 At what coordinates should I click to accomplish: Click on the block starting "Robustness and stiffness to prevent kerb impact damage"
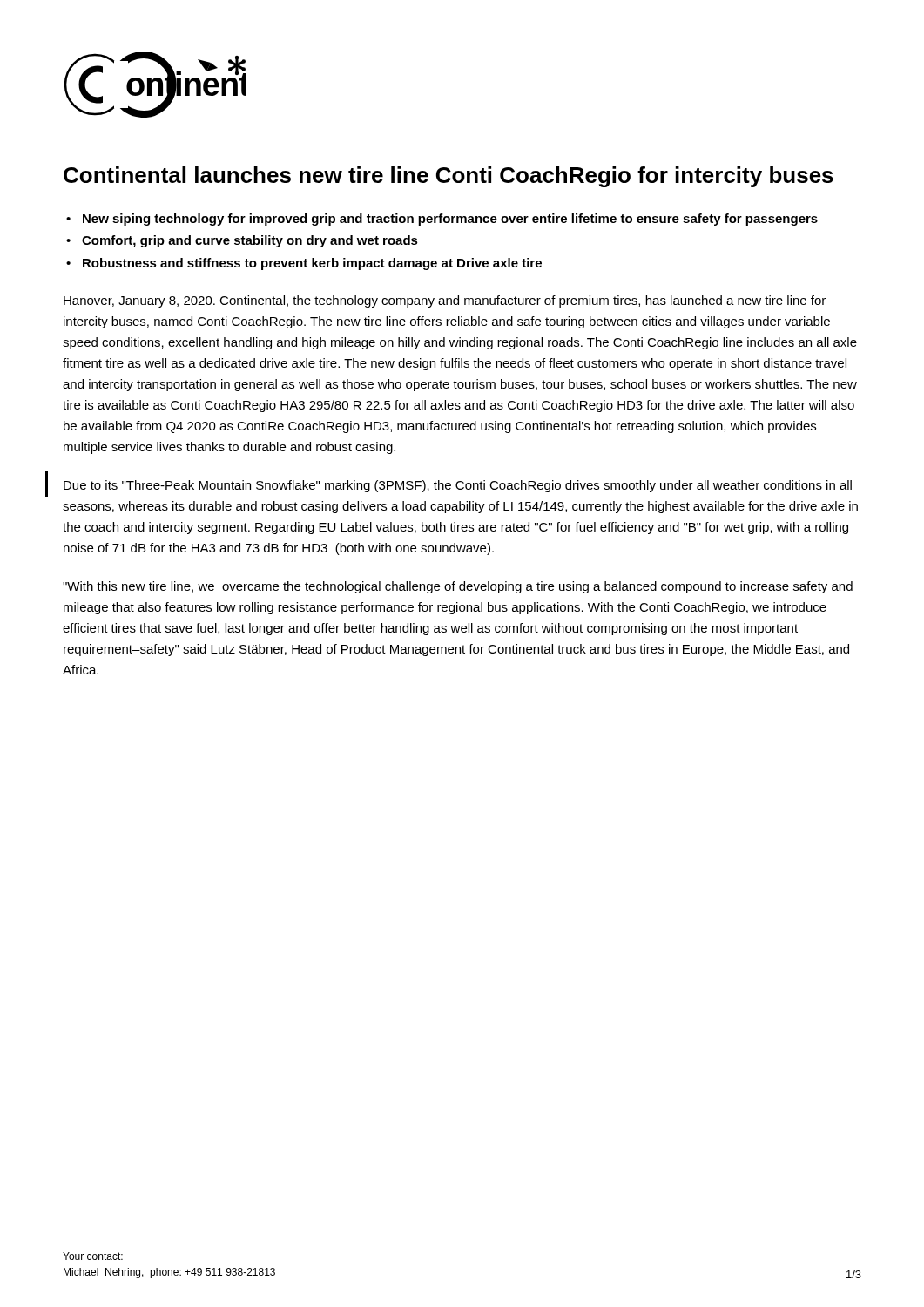pyautogui.click(x=462, y=263)
